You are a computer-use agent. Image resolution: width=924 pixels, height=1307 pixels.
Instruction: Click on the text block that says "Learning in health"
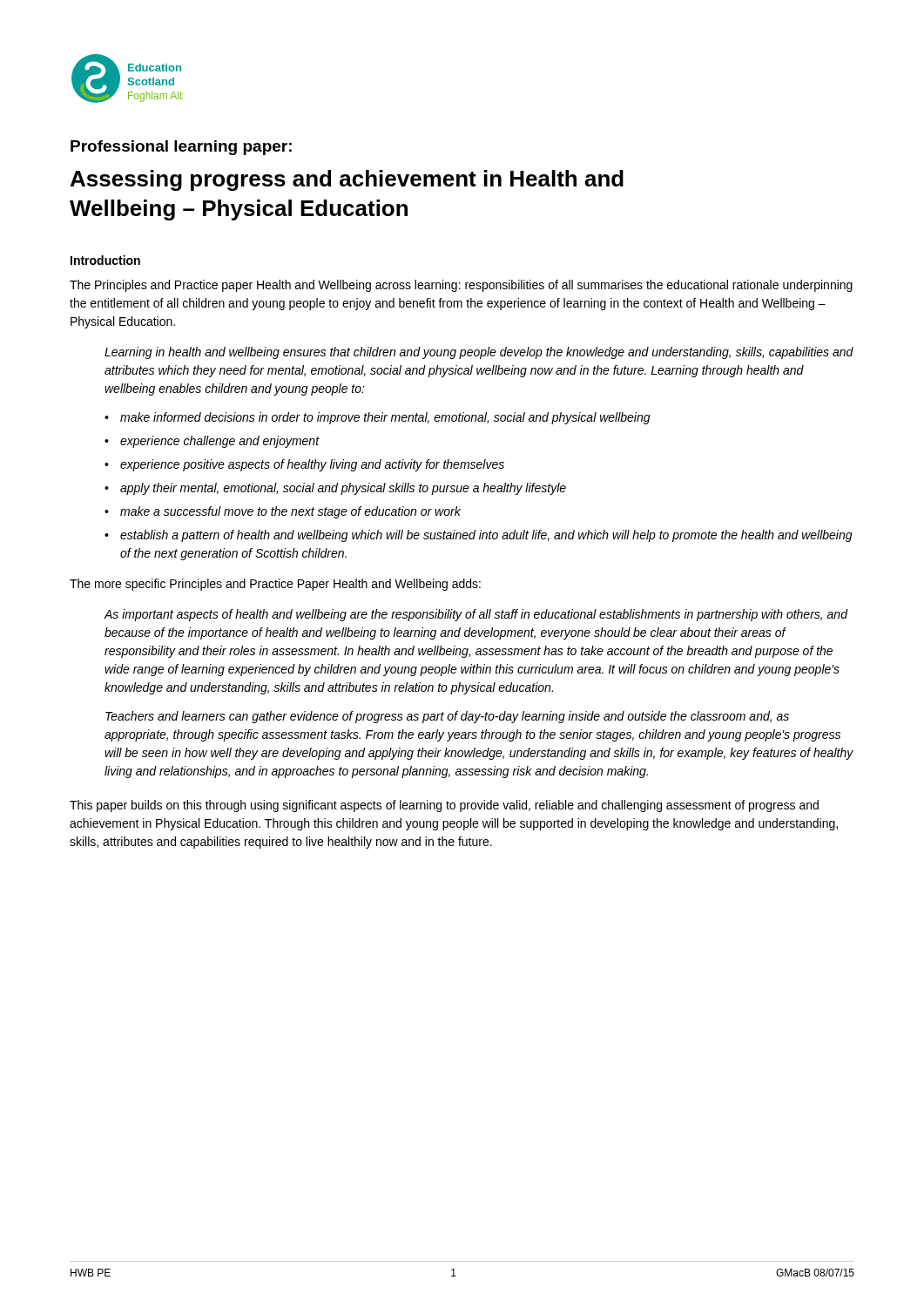[x=479, y=370]
